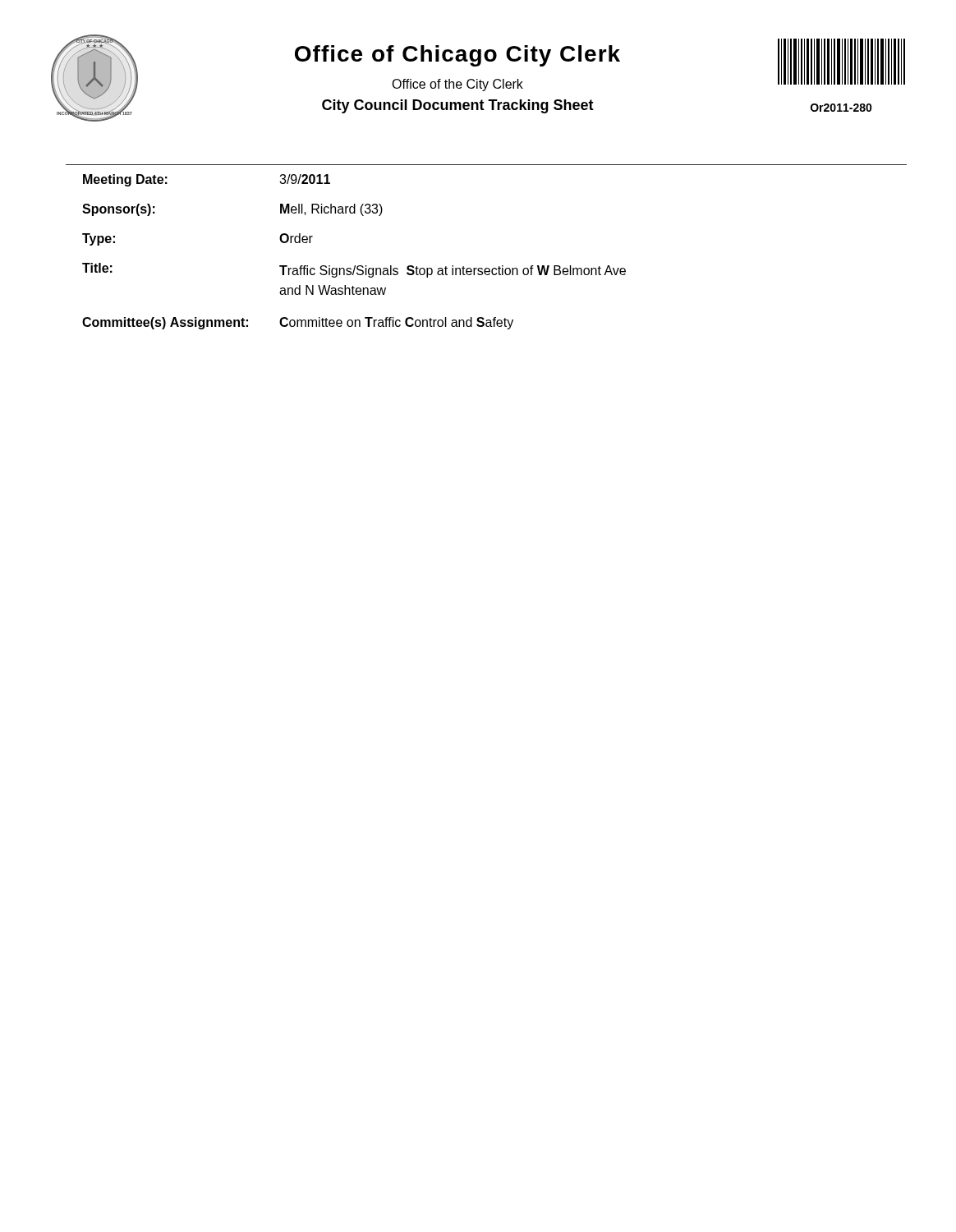Viewport: 956px width, 1232px height.
Task: Select the region starting "Meeting Date: 3/9/2011"
Action: (x=126, y=180)
